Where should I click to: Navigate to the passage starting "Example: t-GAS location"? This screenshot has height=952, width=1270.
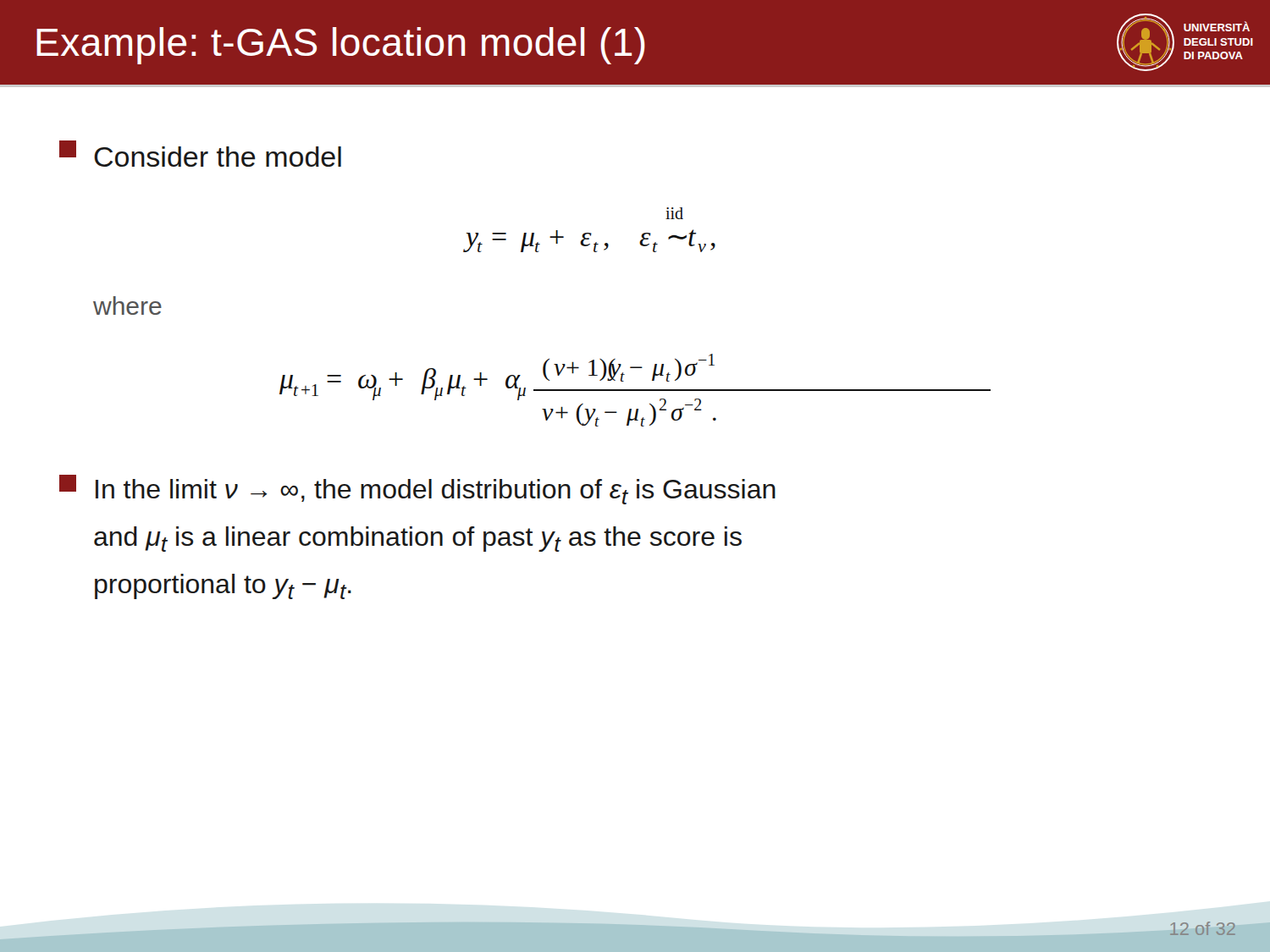tap(644, 42)
